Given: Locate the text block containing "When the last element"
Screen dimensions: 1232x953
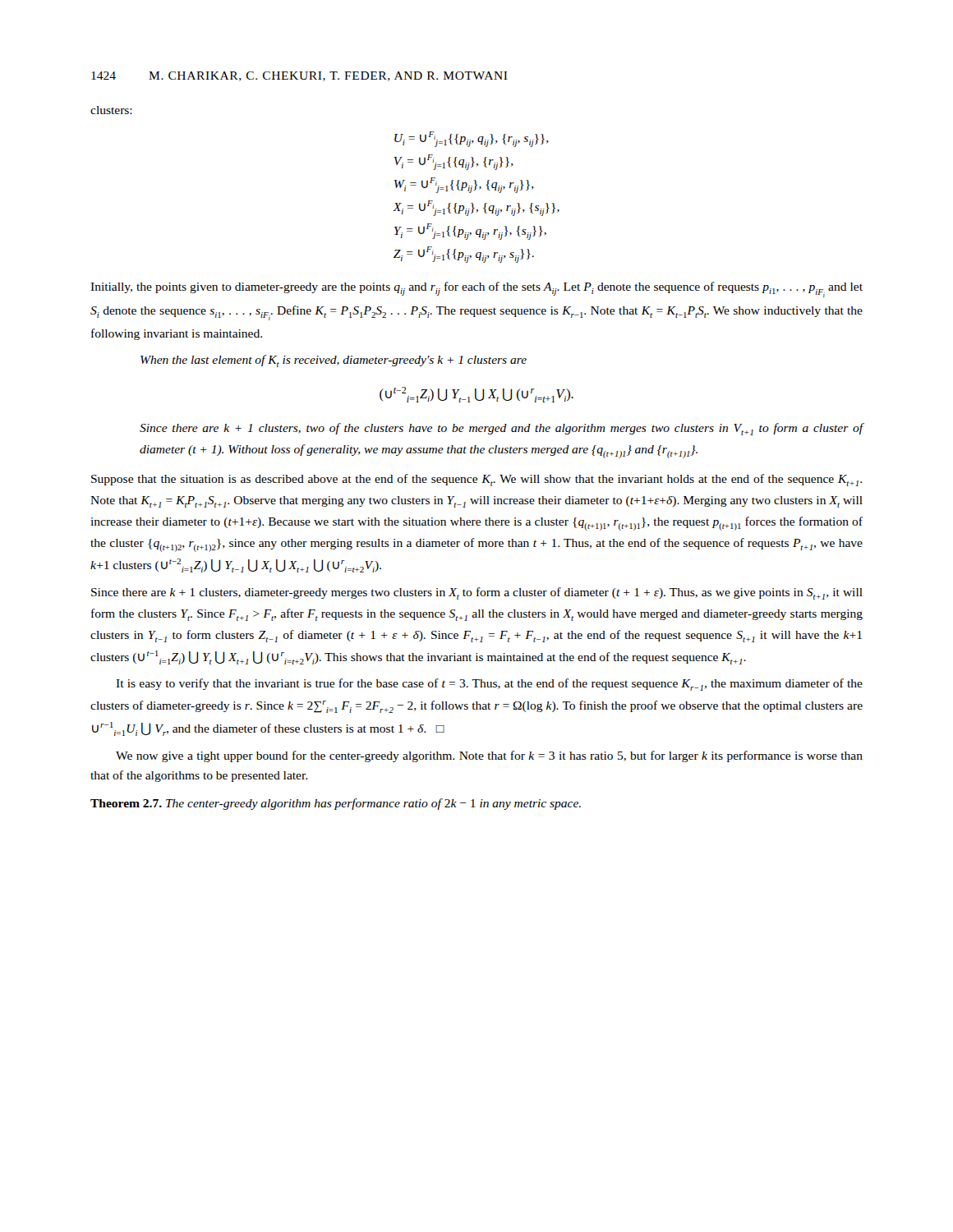Looking at the screenshot, I should pyautogui.click(x=501, y=360).
